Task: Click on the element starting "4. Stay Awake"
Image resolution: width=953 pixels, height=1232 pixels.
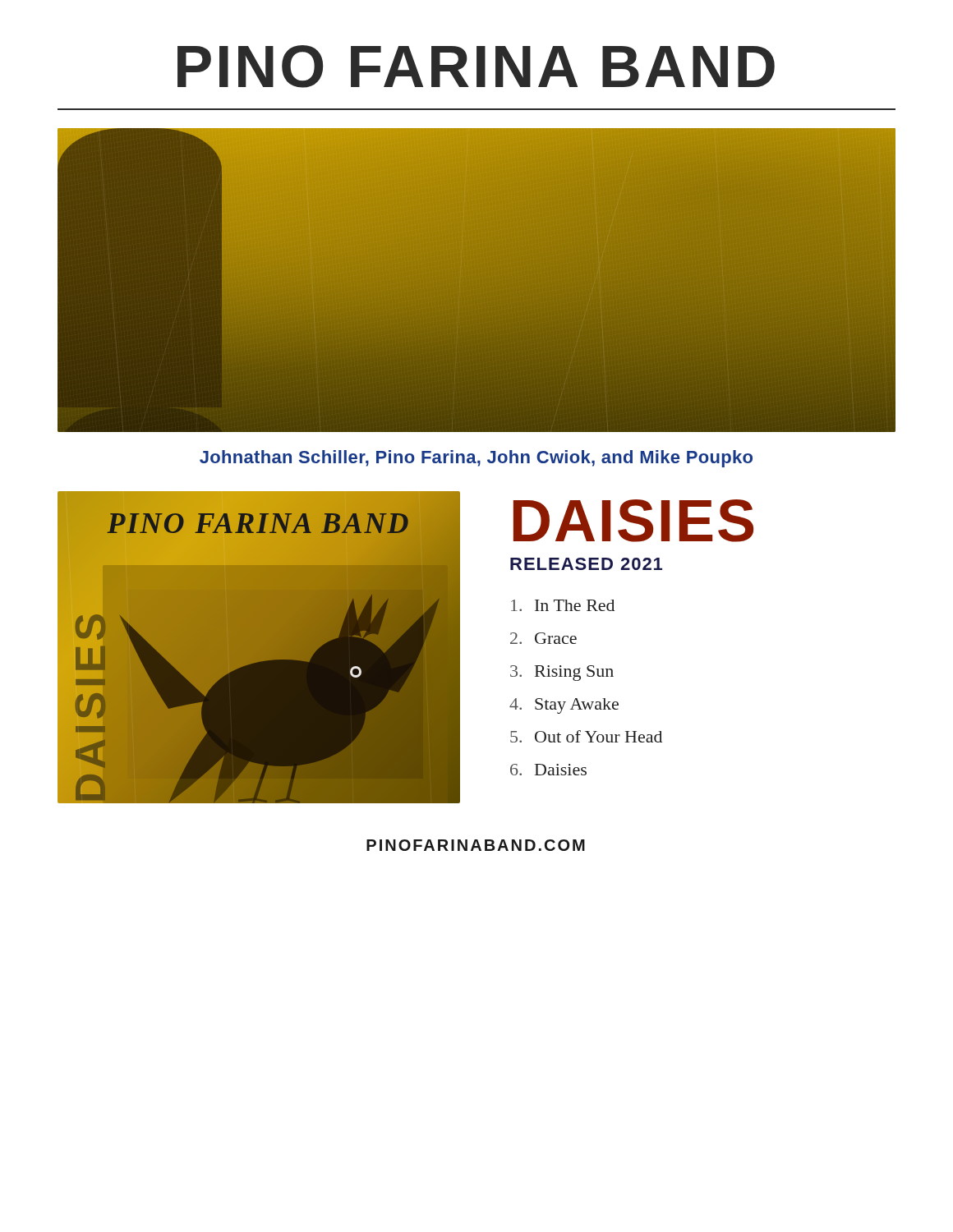Action: tap(564, 703)
